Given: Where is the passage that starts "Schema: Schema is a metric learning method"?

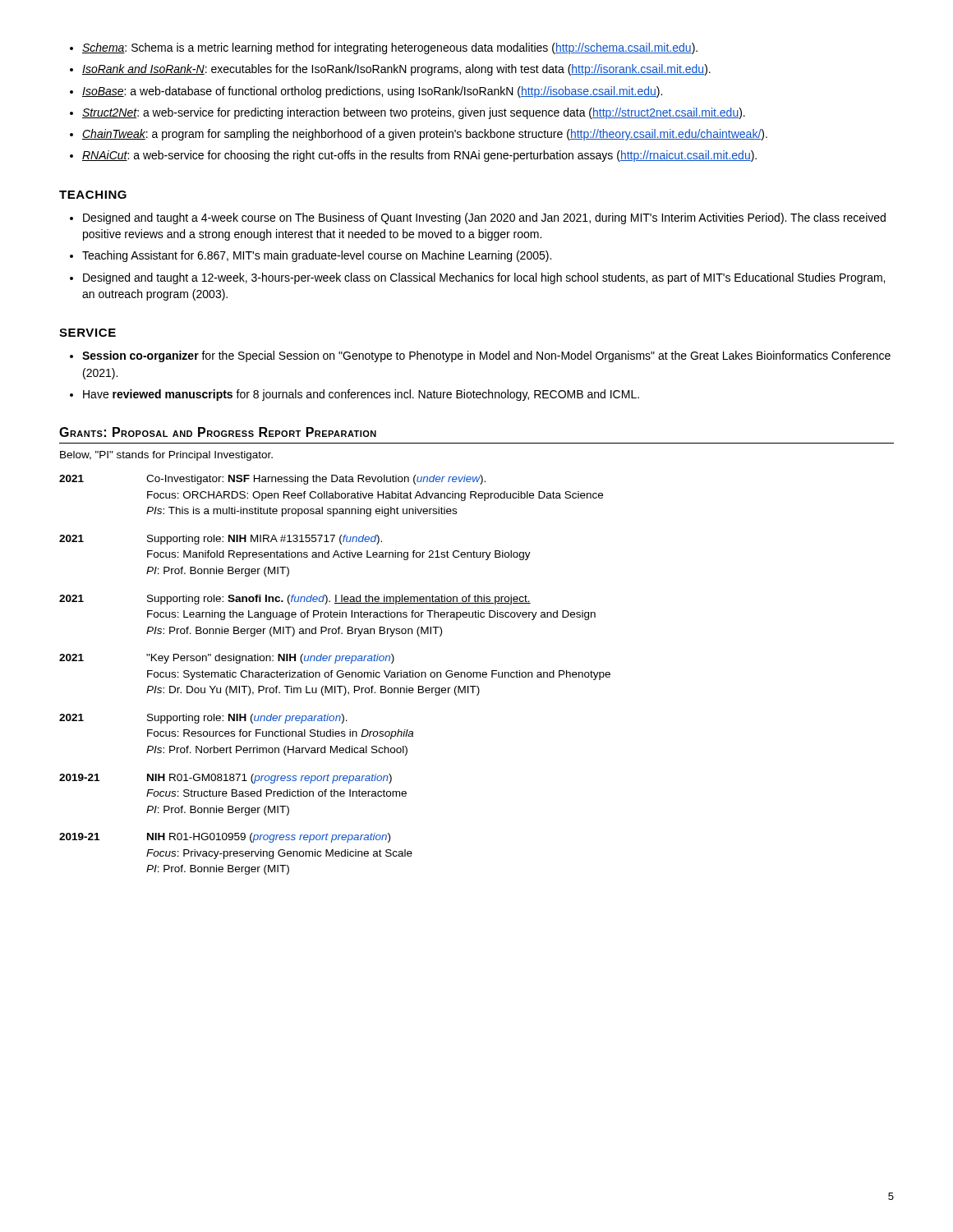Looking at the screenshot, I should [488, 48].
